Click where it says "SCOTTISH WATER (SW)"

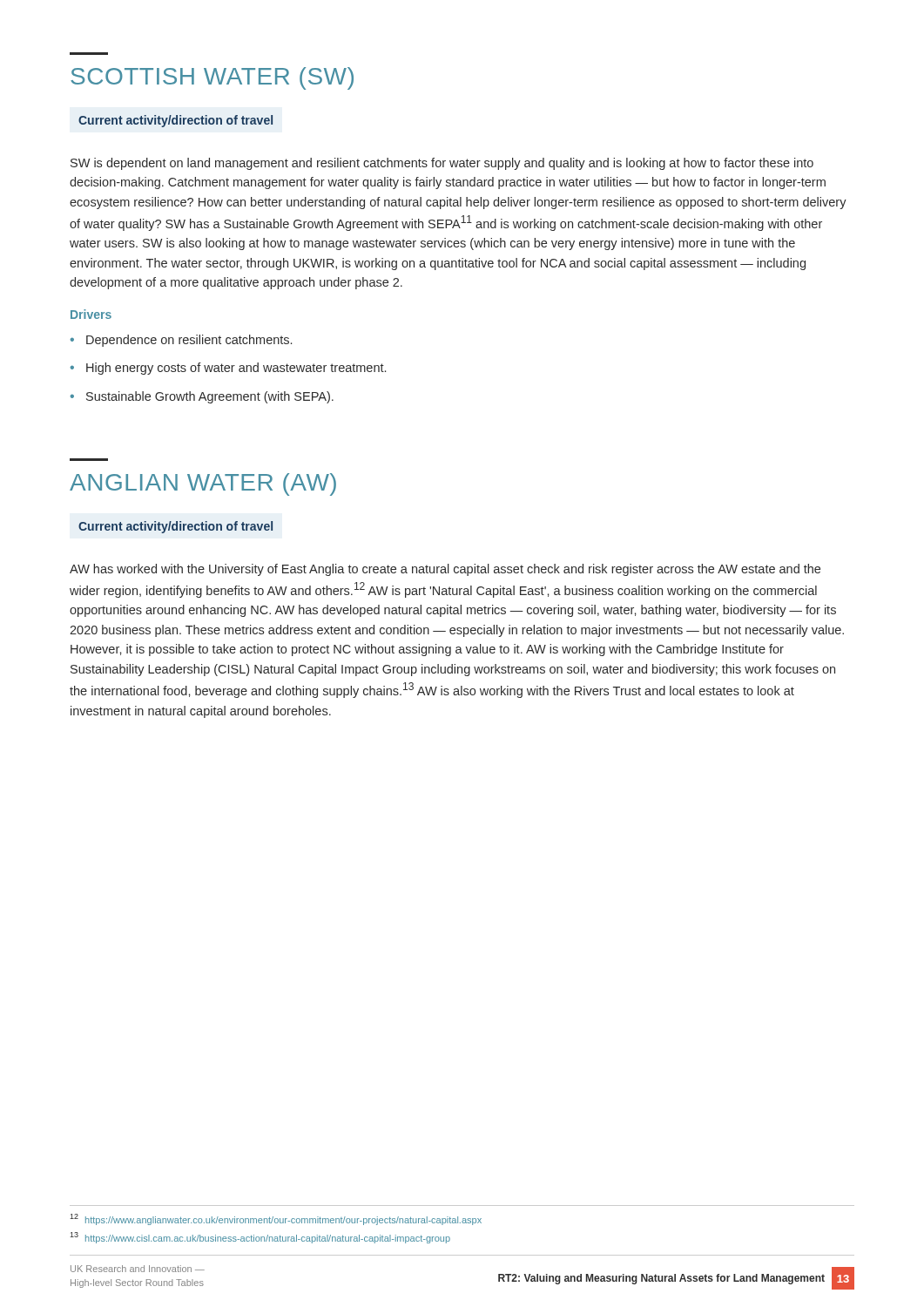pyautogui.click(x=212, y=78)
